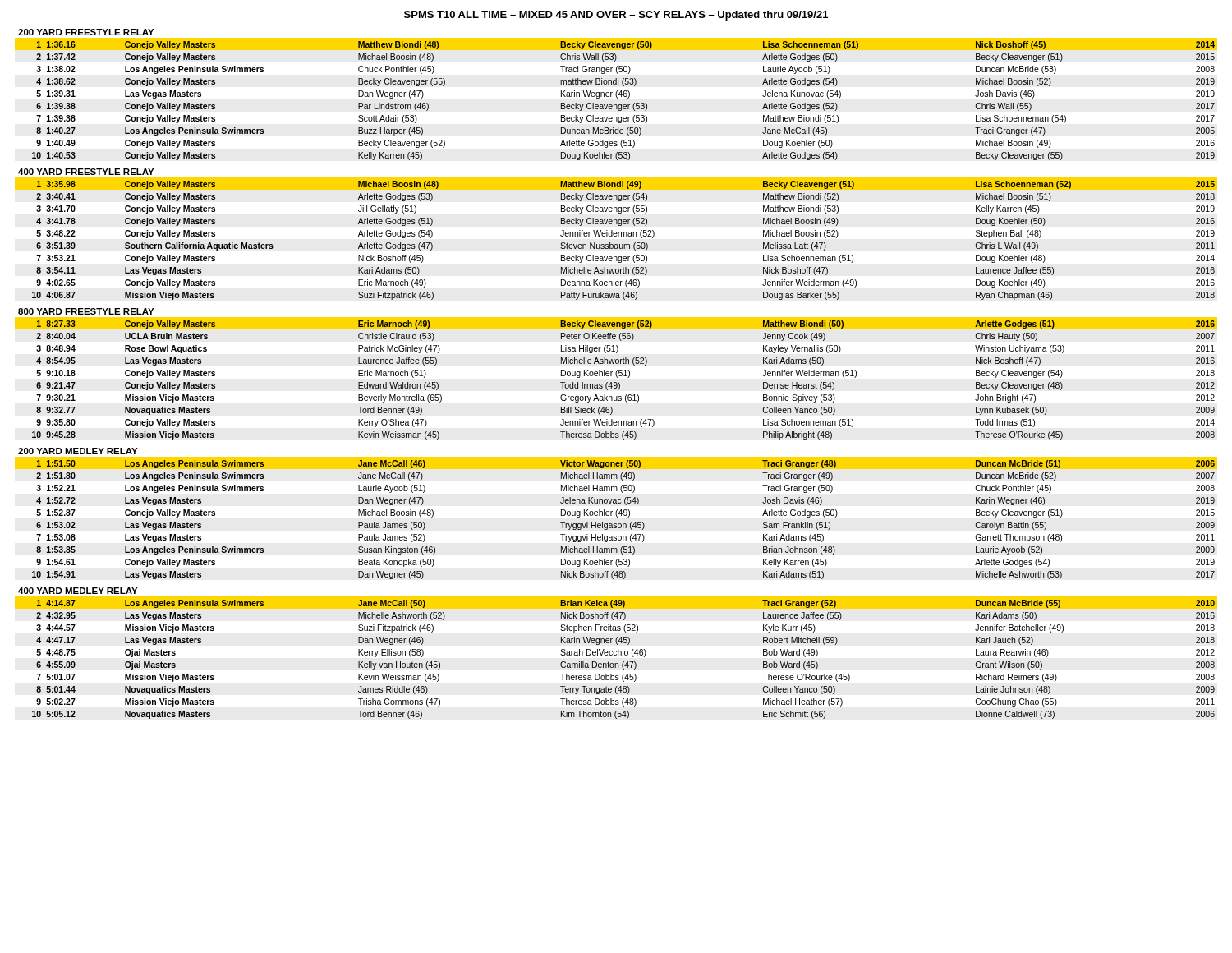
Task: Find the section header containing "800 YARD FREESTYLE"
Action: (86, 311)
